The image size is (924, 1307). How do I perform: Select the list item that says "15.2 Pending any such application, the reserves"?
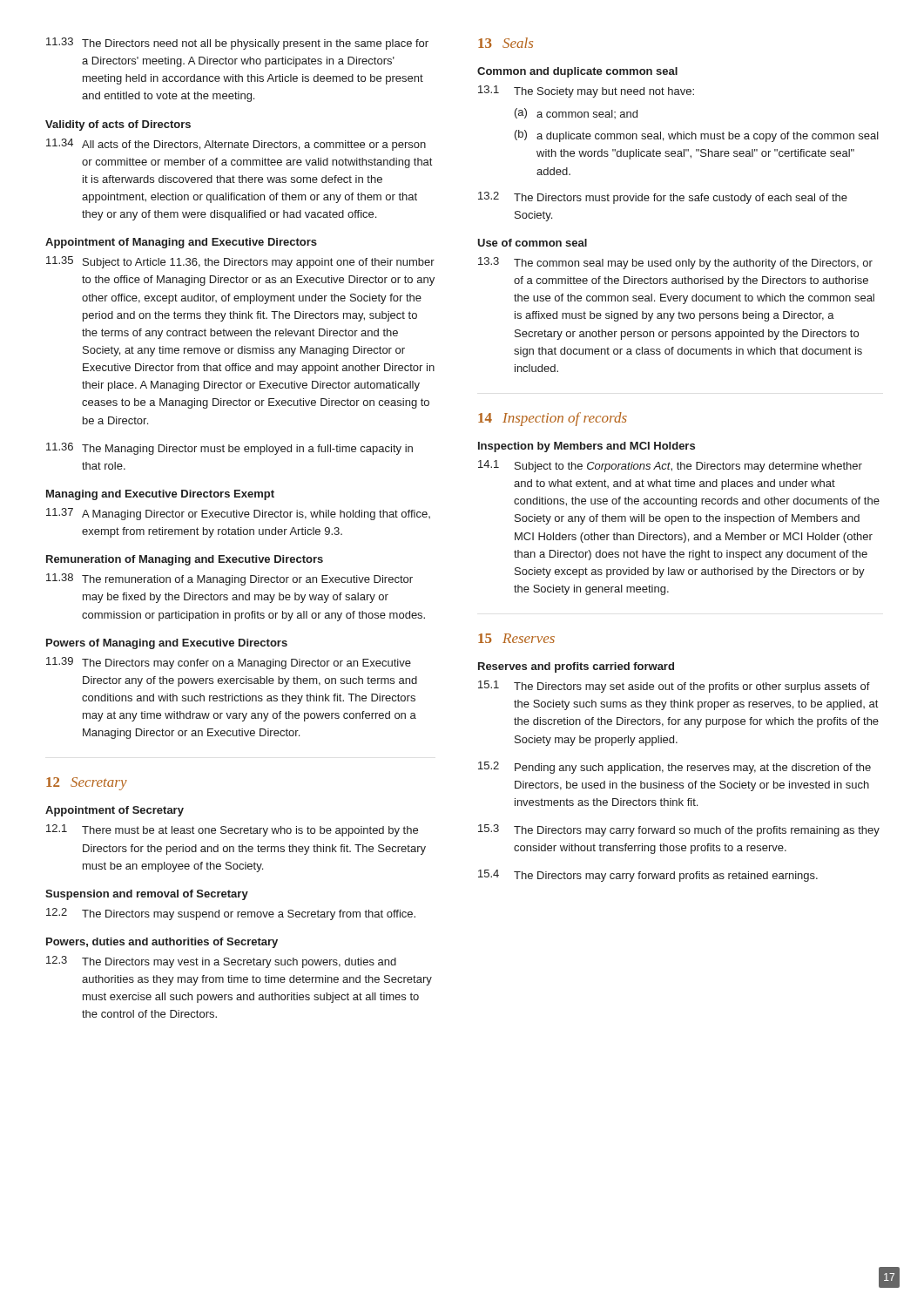coord(680,785)
